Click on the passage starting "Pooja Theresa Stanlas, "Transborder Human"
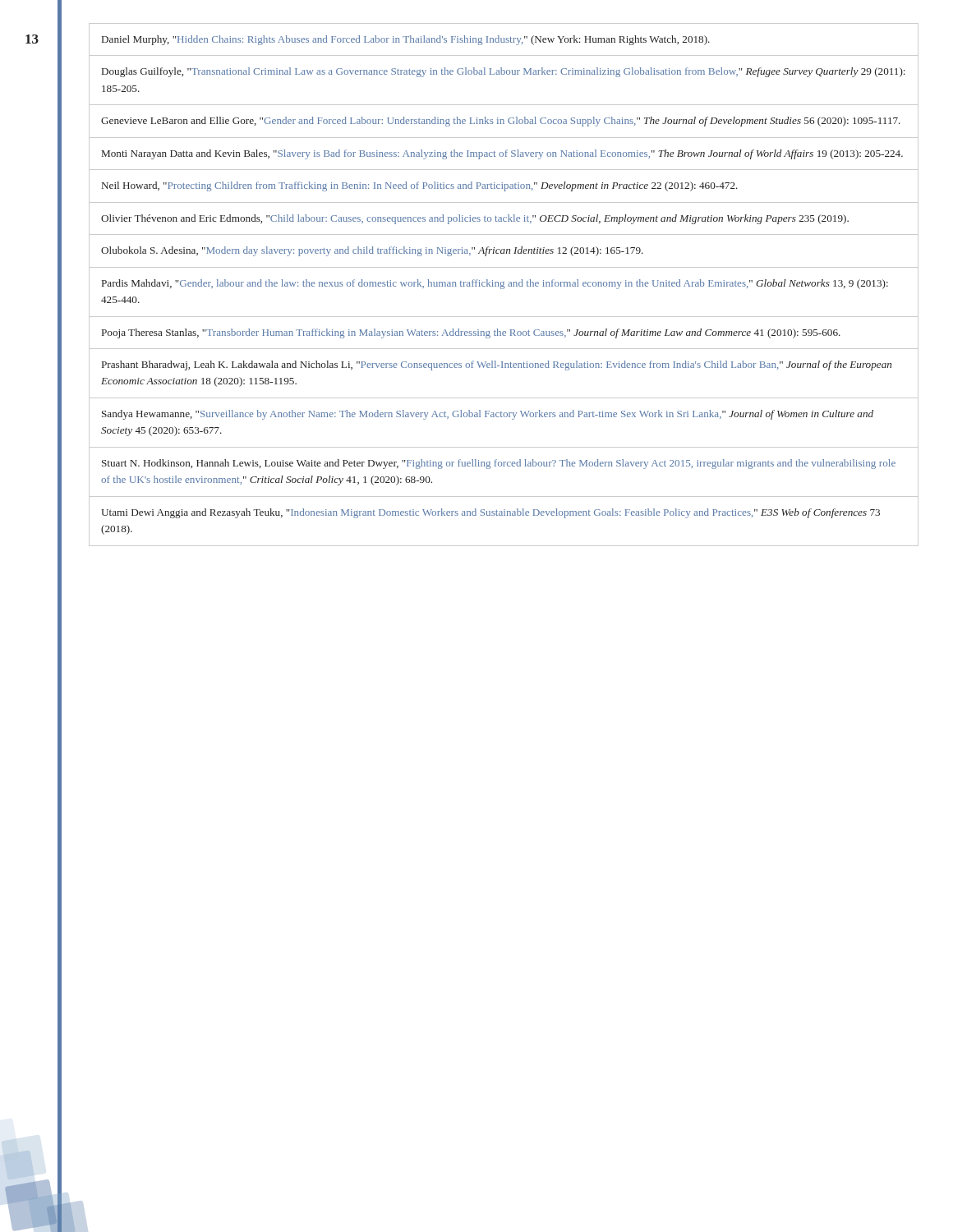Viewport: 953px width, 1232px height. (471, 332)
